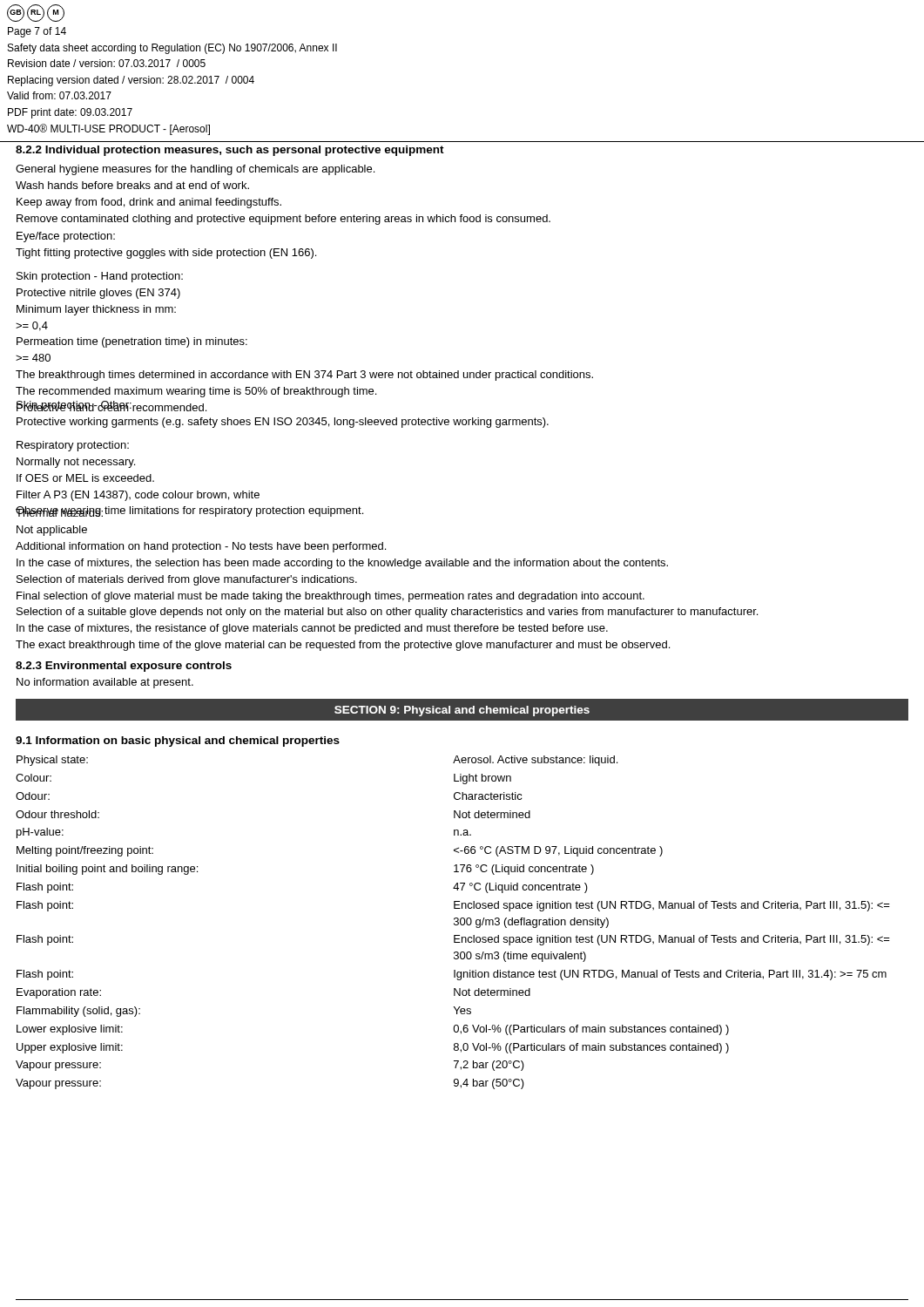Viewport: 924px width, 1307px height.
Task: Point to the block beginning "Respiratory protection: Normally not necessary. If OES"
Action: 73,446
